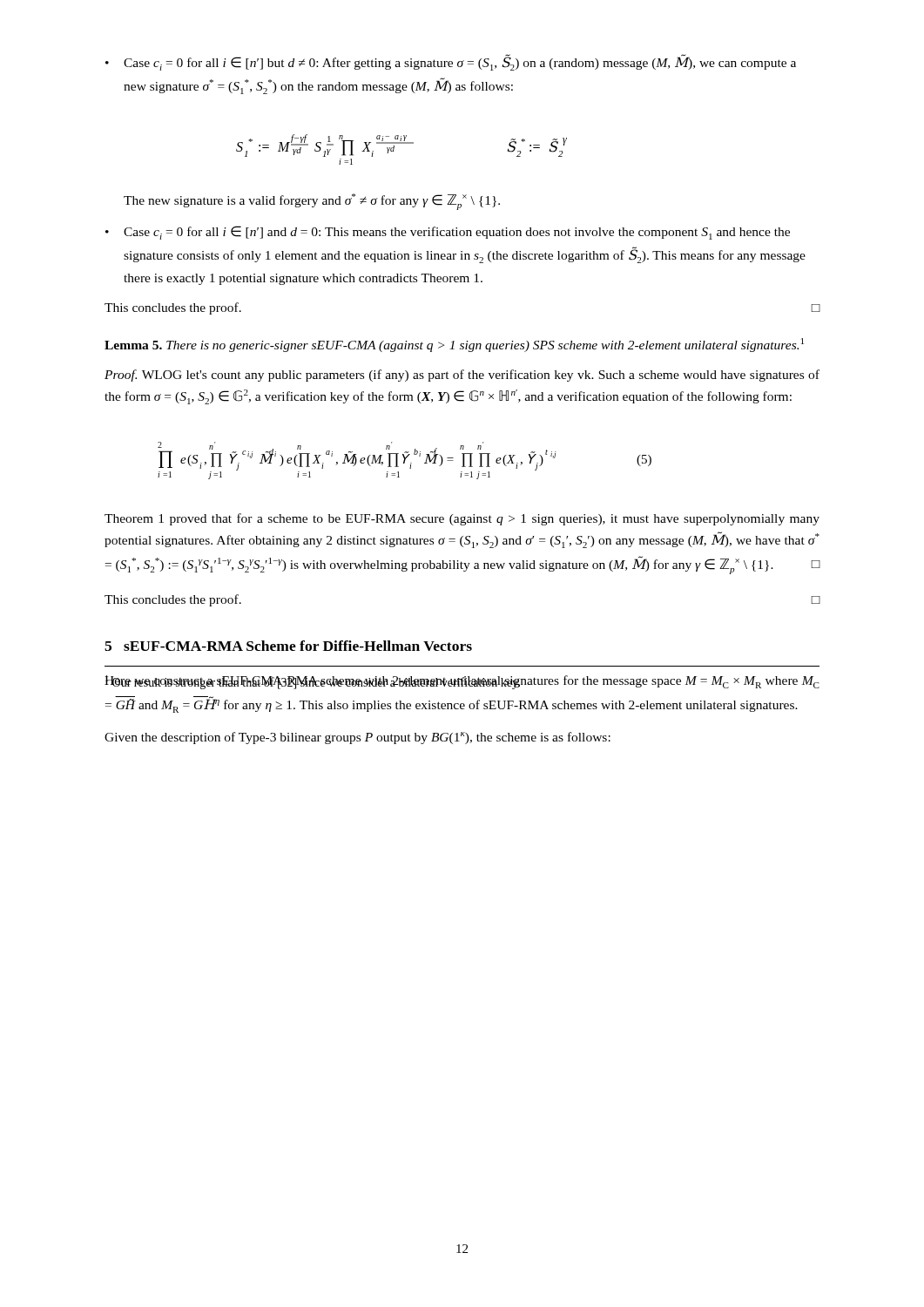Click on the section header containing "5 sEUF-CMA-RMA Scheme for Diffie-Hellman Vectors"

click(288, 646)
